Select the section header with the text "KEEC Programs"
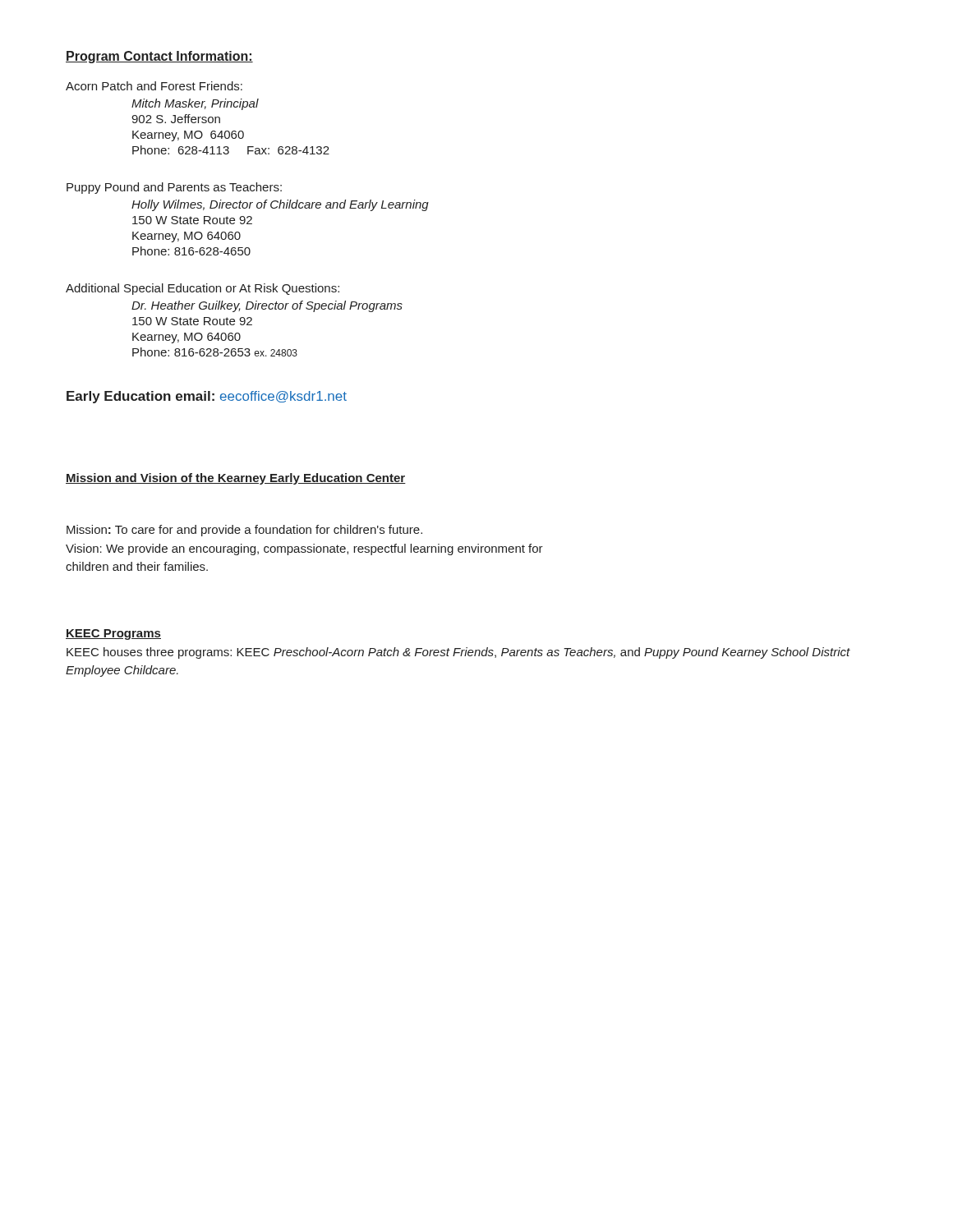This screenshot has height=1232, width=953. 113,632
